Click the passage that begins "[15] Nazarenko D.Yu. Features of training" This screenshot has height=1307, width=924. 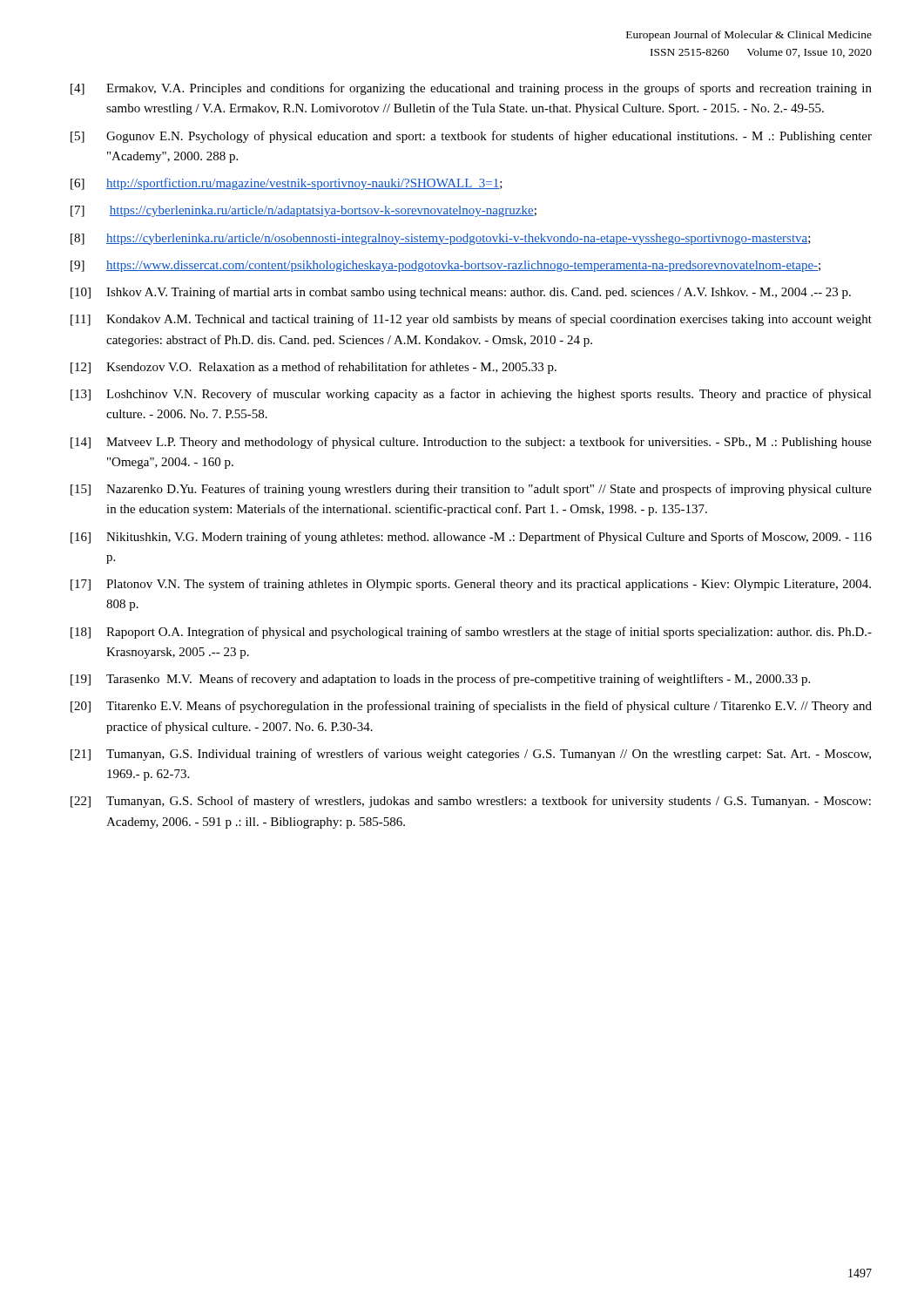pos(471,500)
